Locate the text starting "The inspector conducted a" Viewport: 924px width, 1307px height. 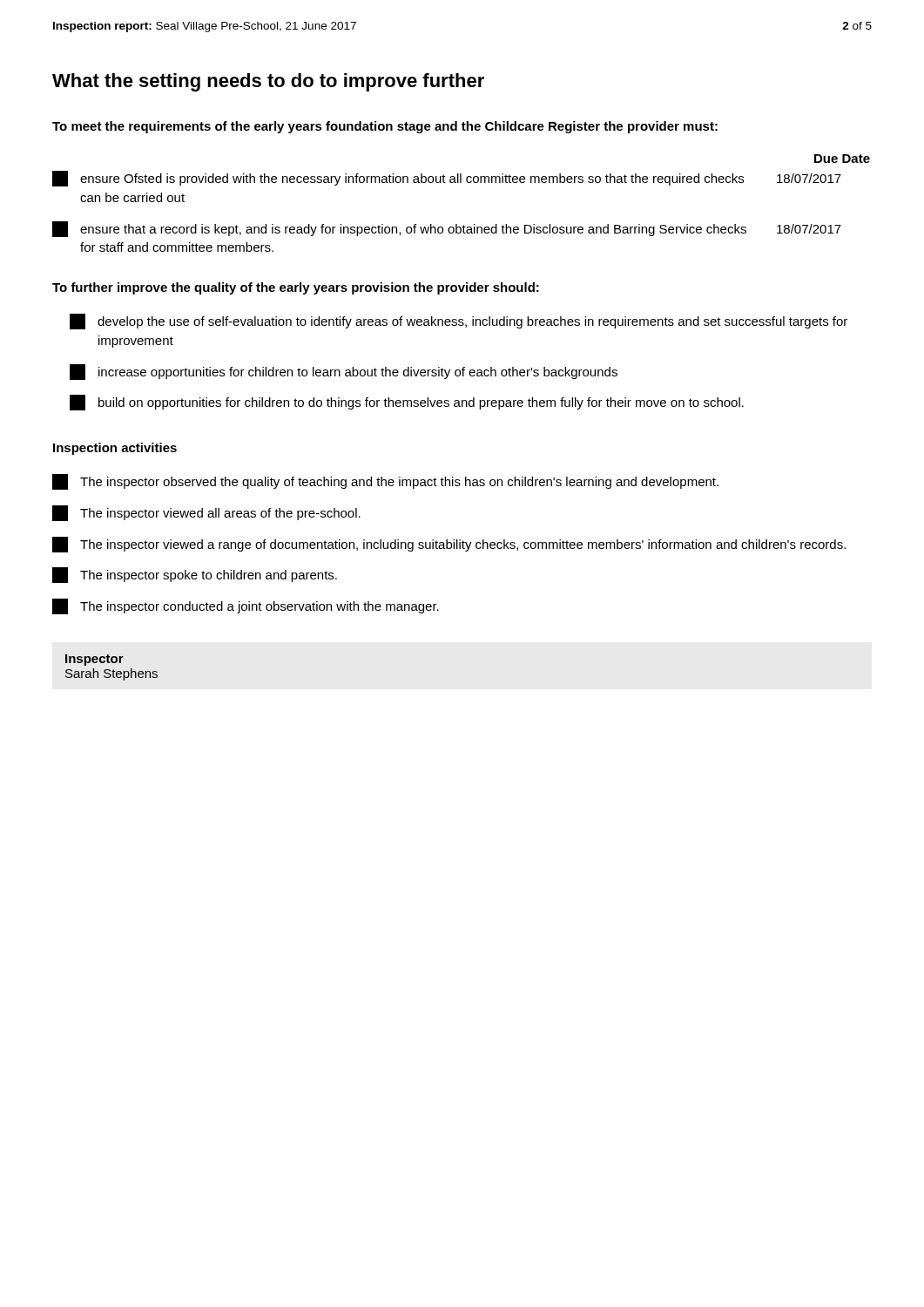point(246,606)
